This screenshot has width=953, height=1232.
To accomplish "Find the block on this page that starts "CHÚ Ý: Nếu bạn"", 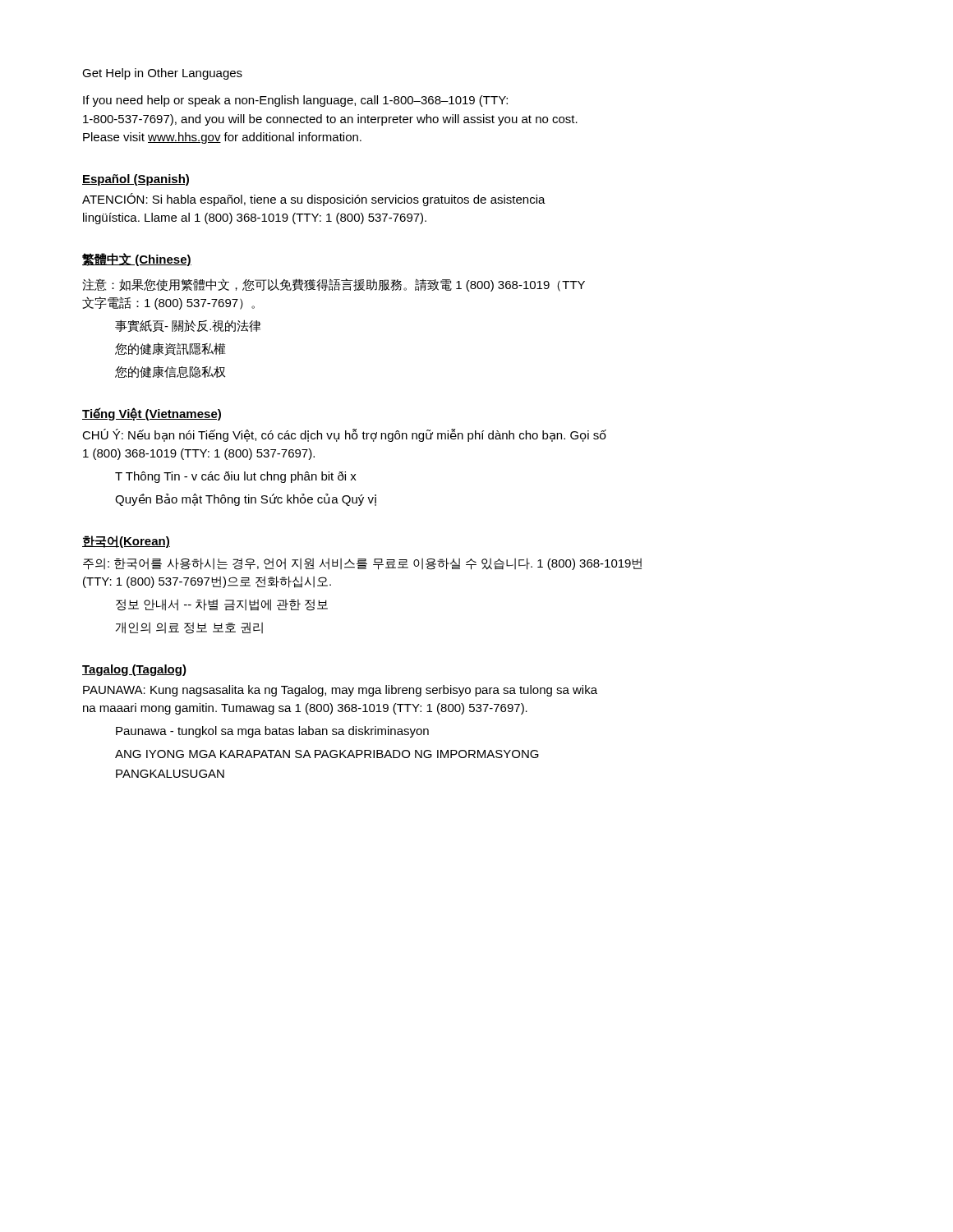I will pos(344,444).
